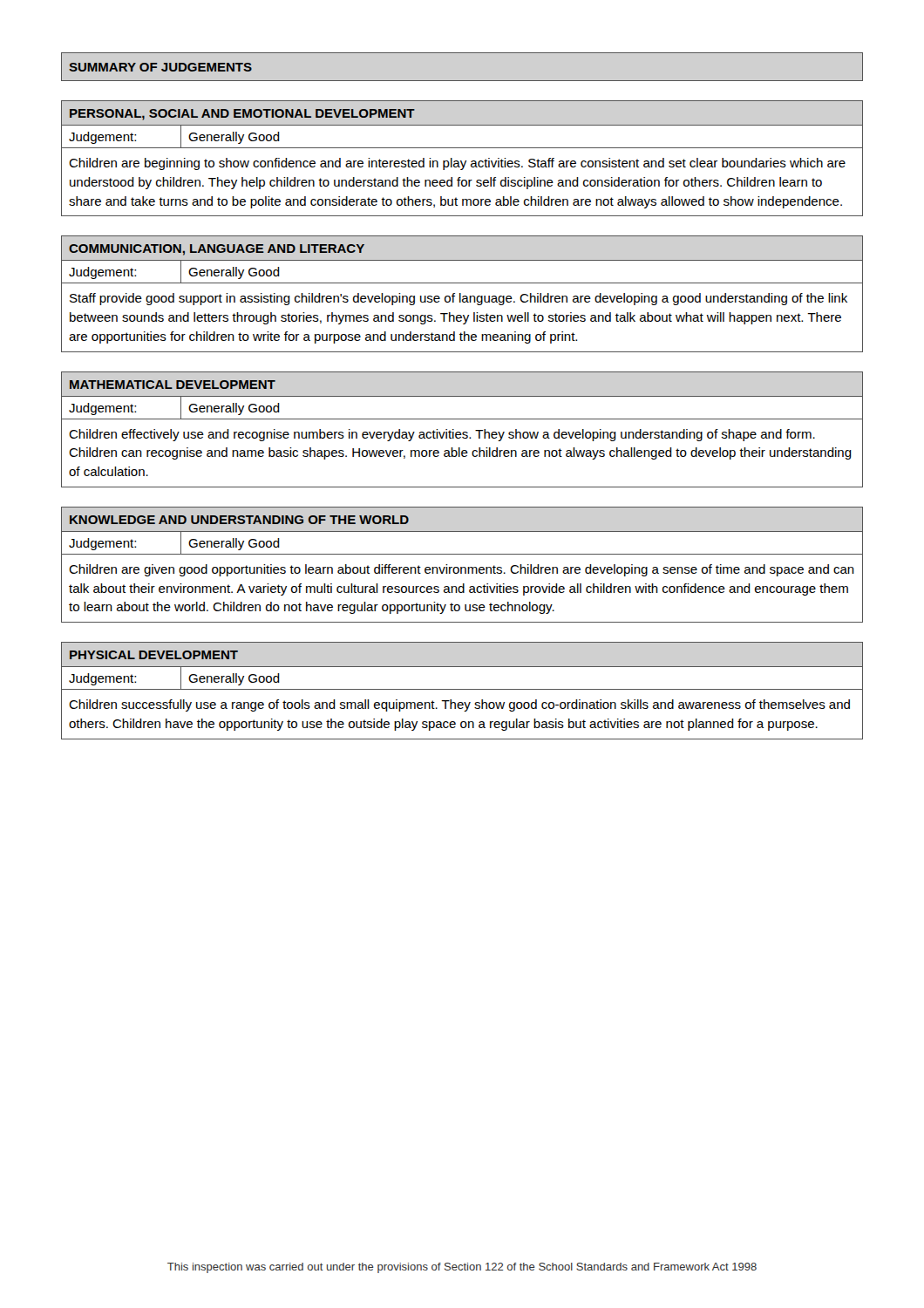
Task: Navigate to the text starting "Children successfully use a range of tools and"
Action: (460, 714)
